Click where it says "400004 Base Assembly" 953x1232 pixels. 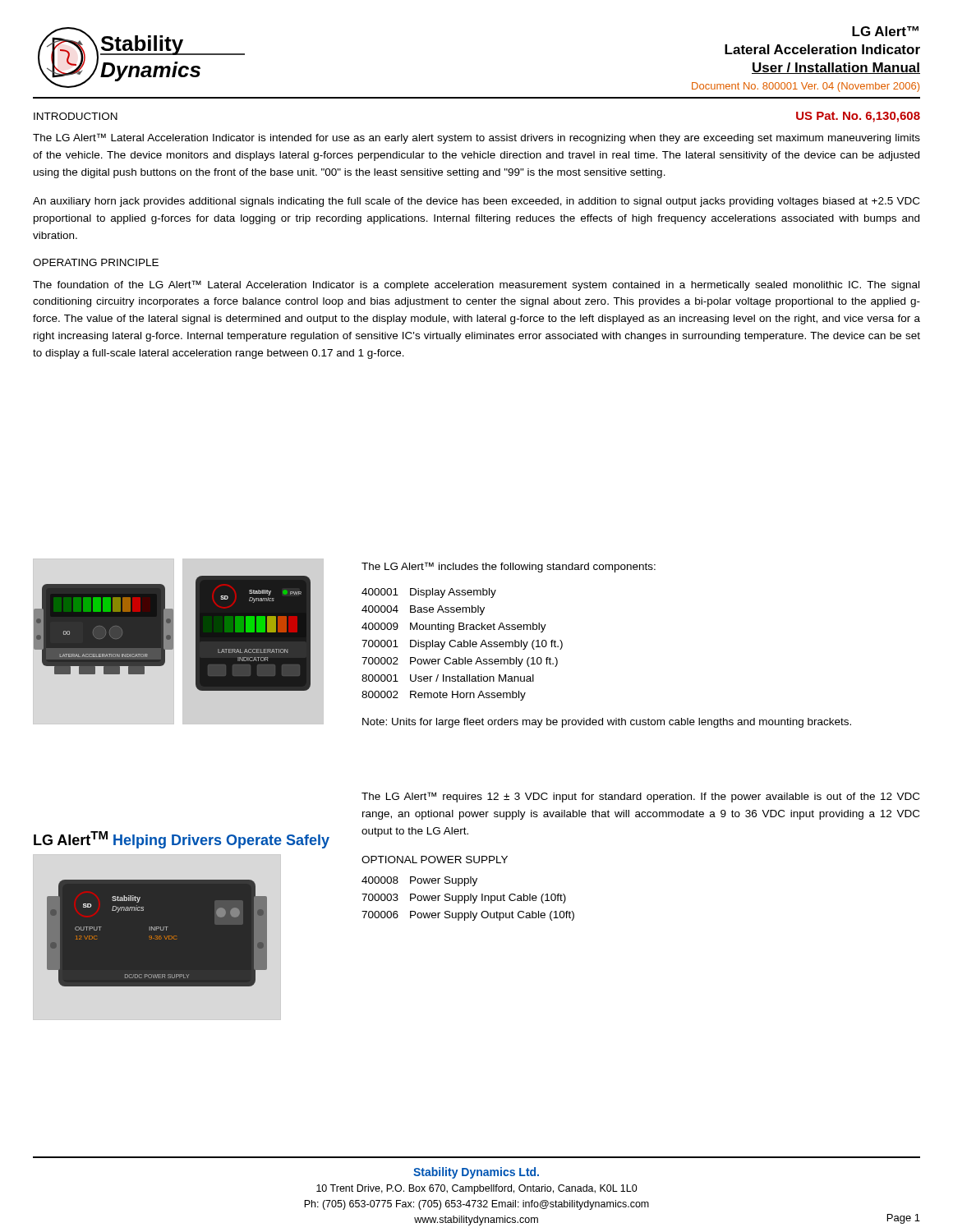pos(423,610)
